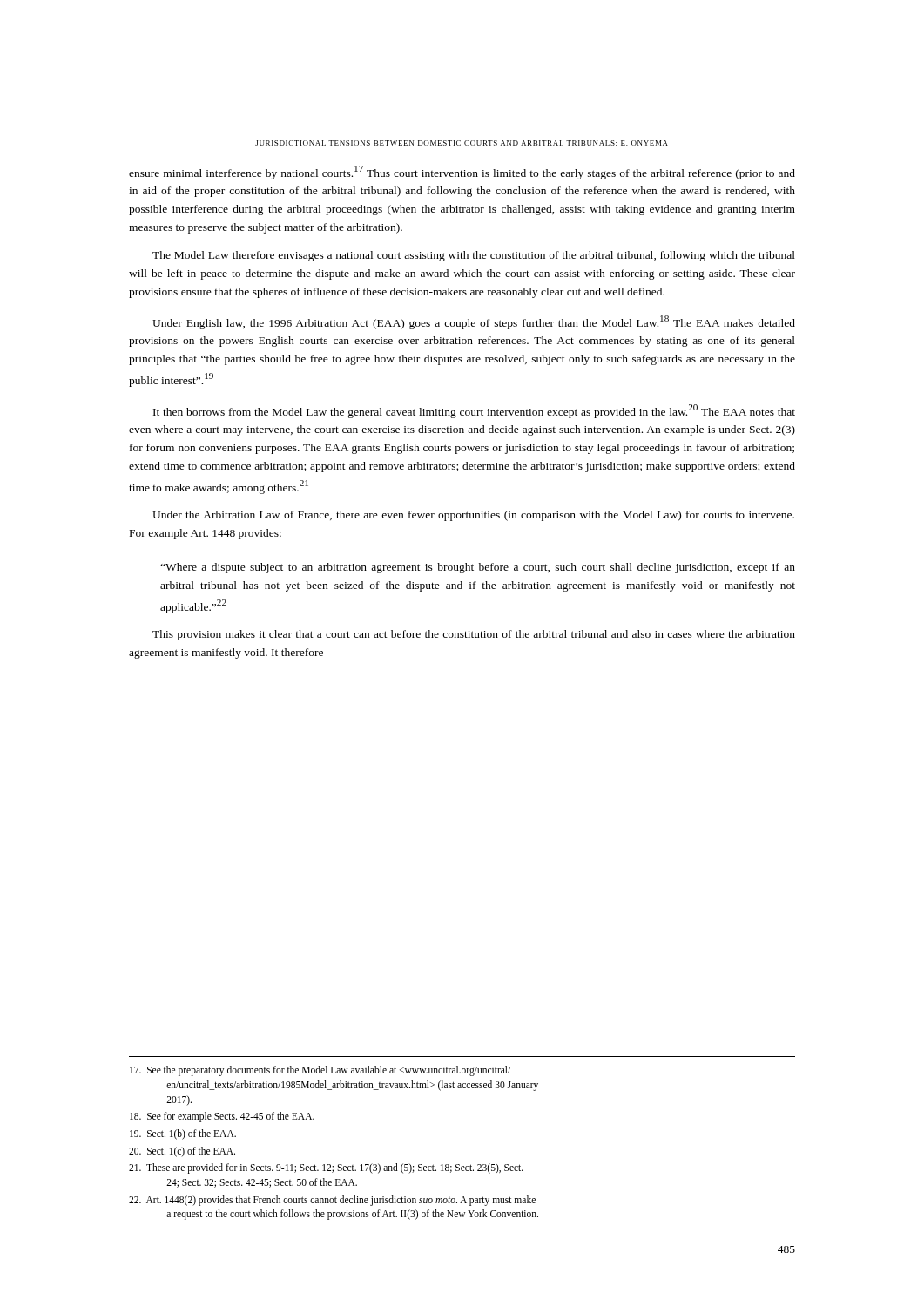The height and width of the screenshot is (1307, 924).
Task: Click on the text block that reads "ensure minimal interference"
Action: (462, 198)
